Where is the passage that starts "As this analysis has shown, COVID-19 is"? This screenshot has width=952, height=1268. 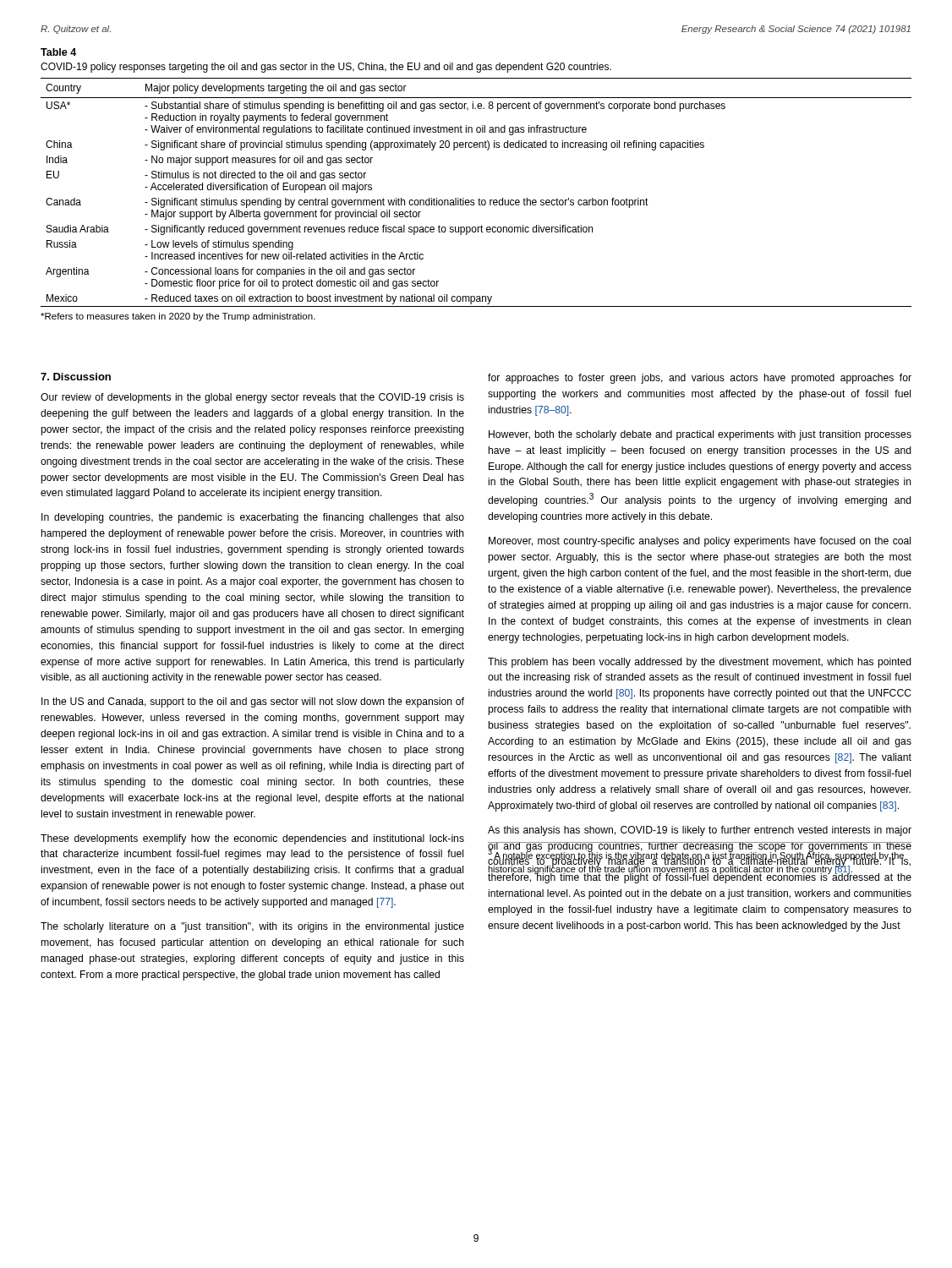tap(700, 878)
